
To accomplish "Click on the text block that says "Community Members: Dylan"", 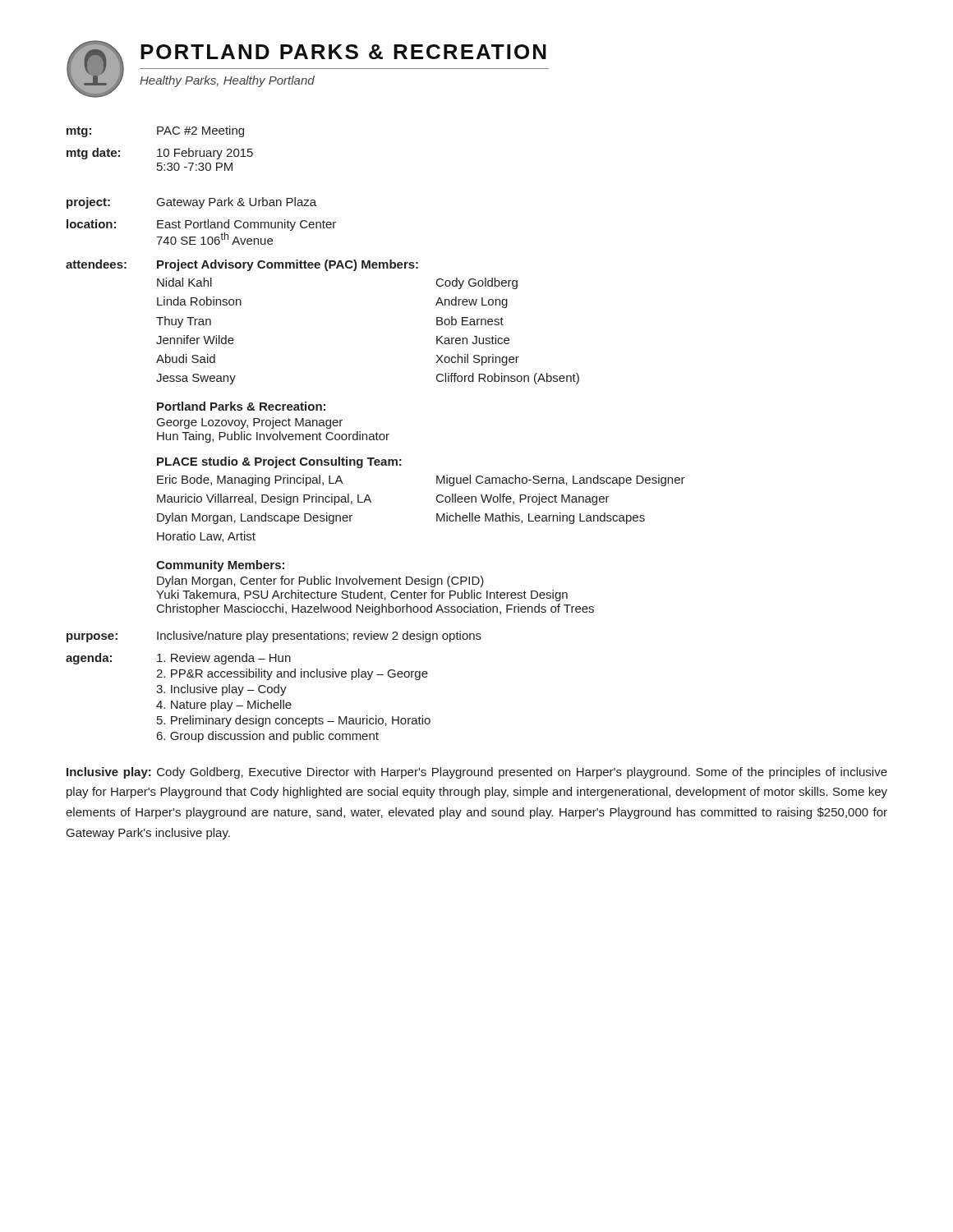I will [522, 586].
